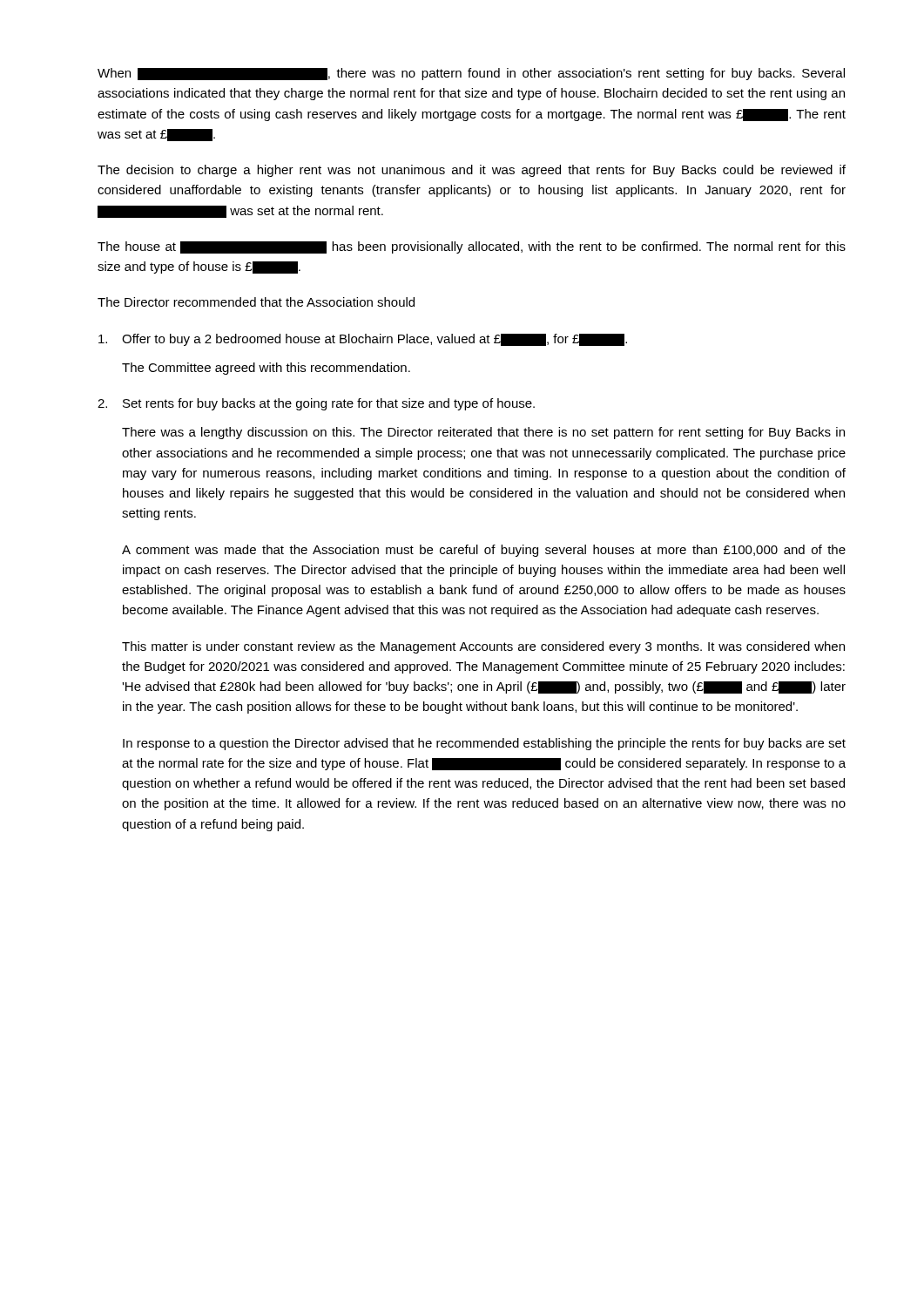The width and height of the screenshot is (924, 1307).
Task: Click on the text block starting "The Director recommended that the"
Action: click(257, 302)
